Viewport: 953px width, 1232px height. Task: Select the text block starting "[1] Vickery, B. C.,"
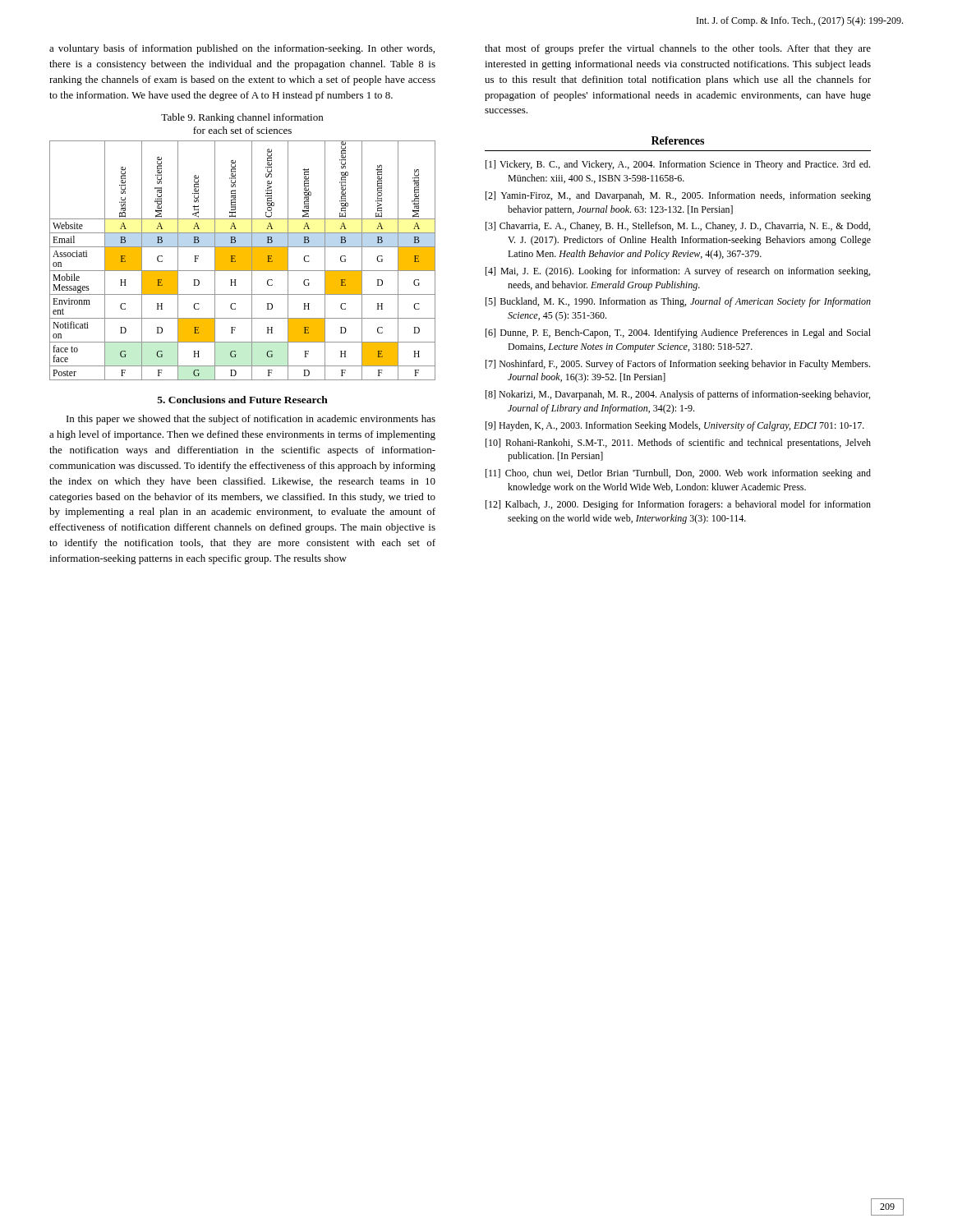[x=678, y=171]
